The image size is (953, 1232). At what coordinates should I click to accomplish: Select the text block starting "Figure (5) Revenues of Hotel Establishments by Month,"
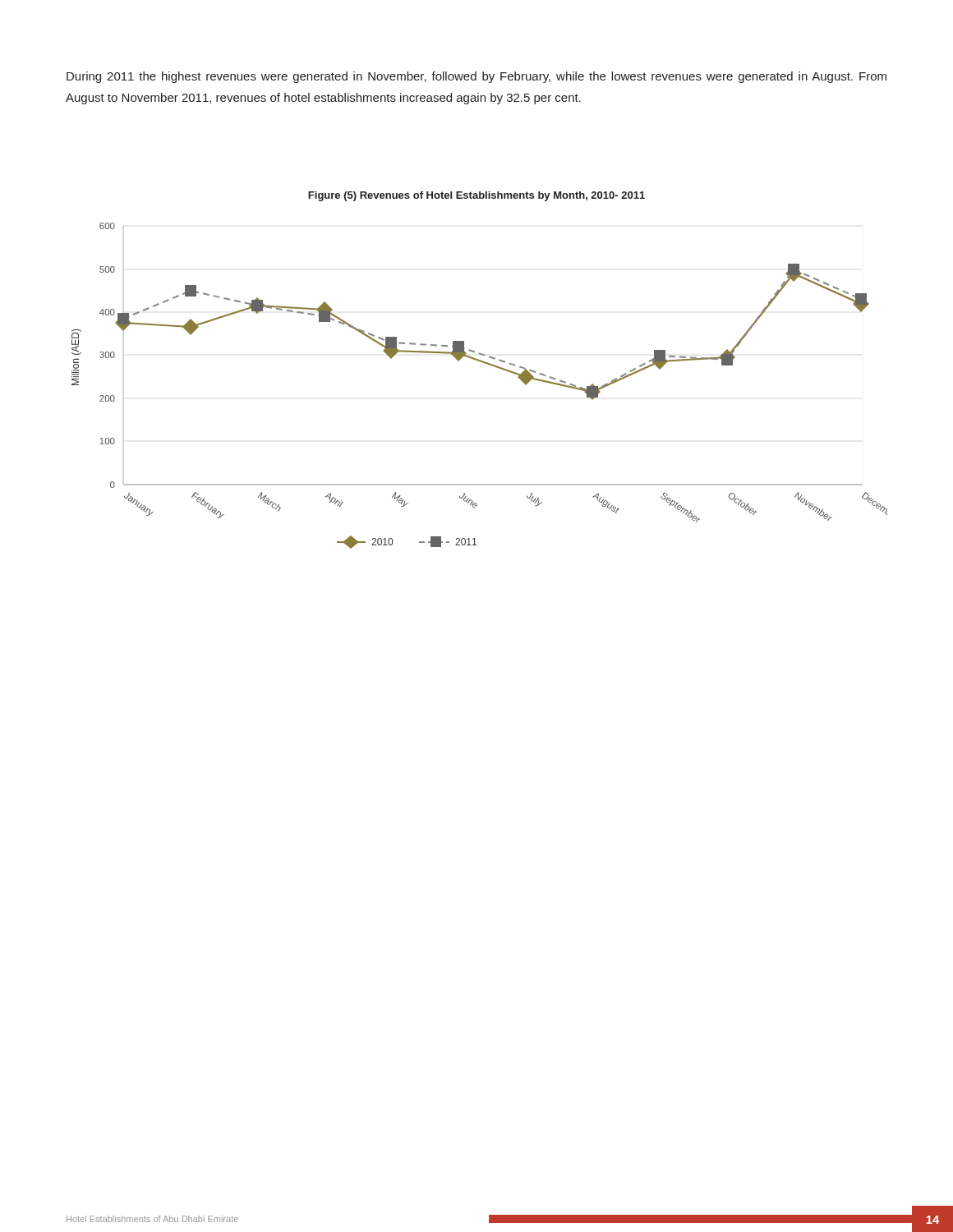(x=476, y=195)
